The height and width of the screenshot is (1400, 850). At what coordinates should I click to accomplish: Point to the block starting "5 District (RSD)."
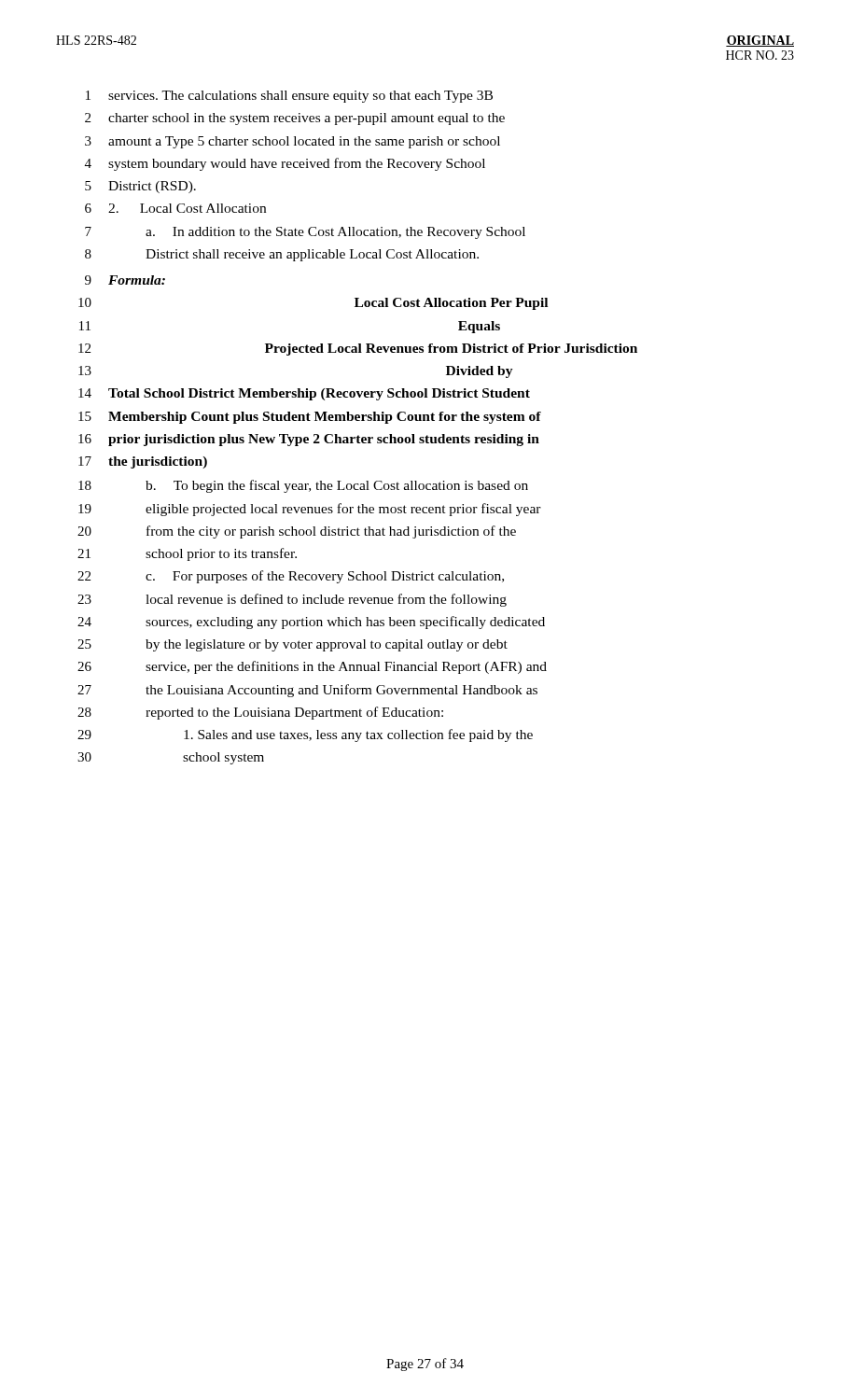tap(140, 187)
